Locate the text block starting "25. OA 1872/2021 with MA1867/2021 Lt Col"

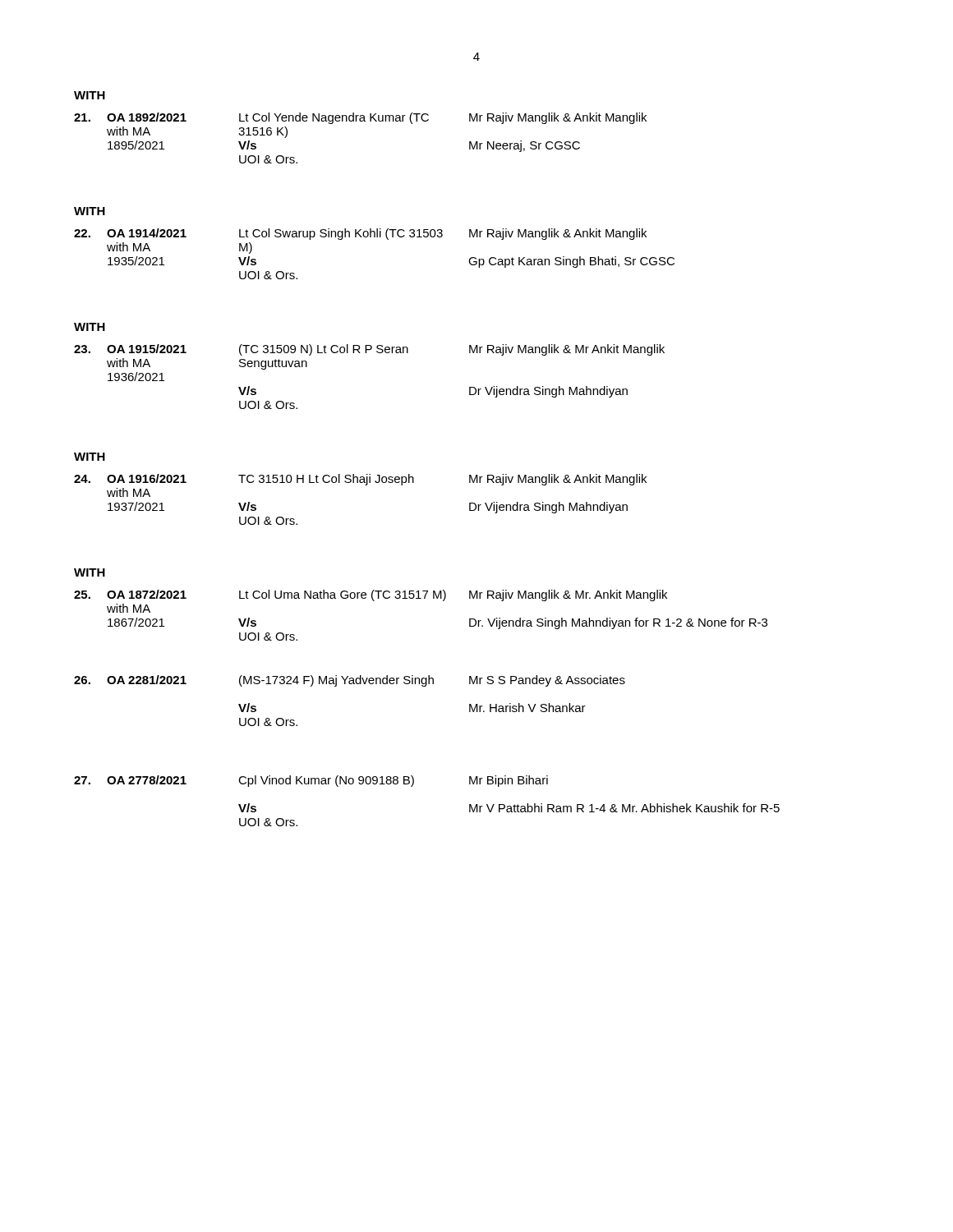point(476,615)
